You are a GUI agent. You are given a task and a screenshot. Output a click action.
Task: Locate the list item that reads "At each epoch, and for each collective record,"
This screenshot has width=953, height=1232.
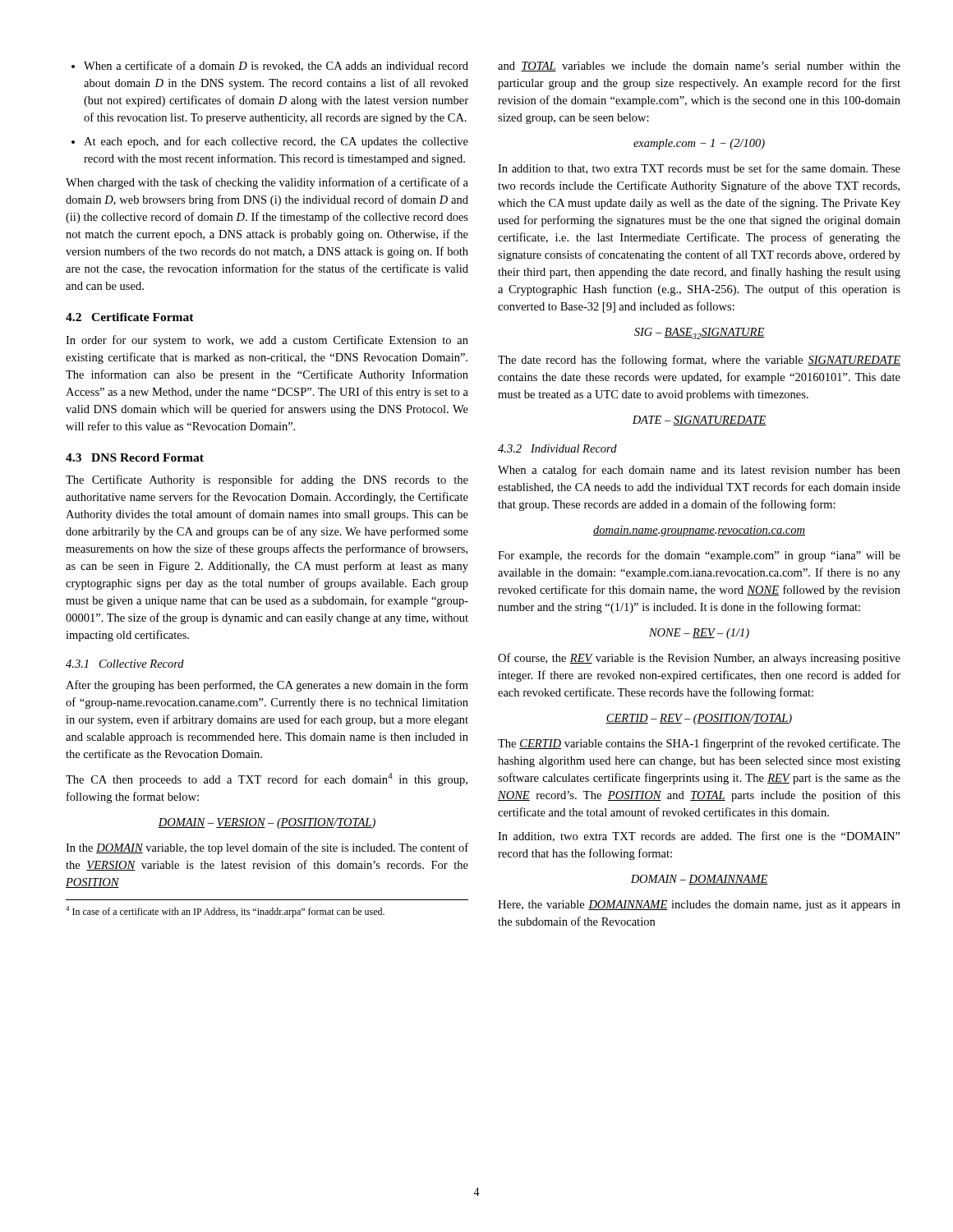(267, 150)
